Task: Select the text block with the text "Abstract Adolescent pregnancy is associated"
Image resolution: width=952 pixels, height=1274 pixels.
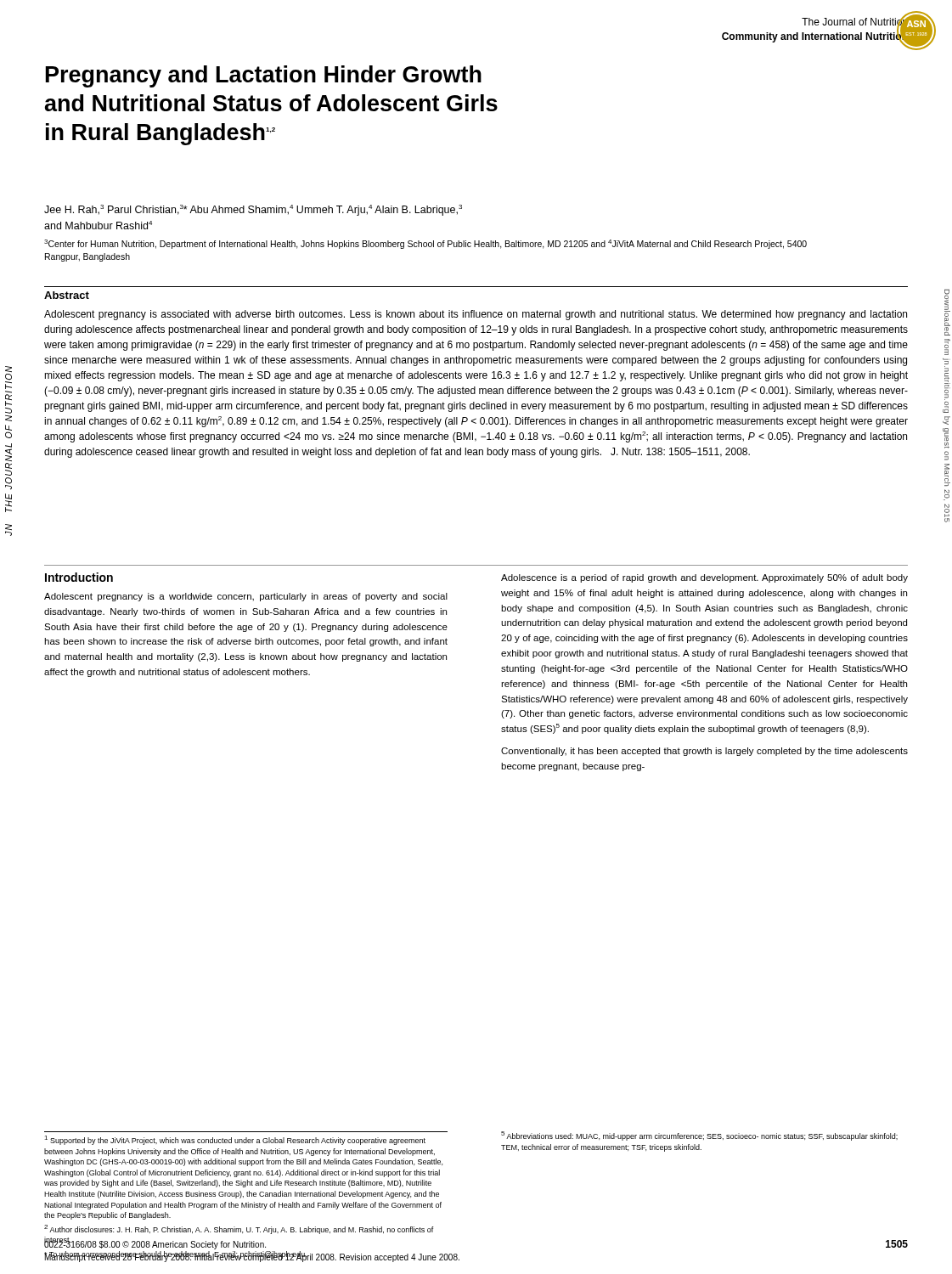Action: point(476,374)
